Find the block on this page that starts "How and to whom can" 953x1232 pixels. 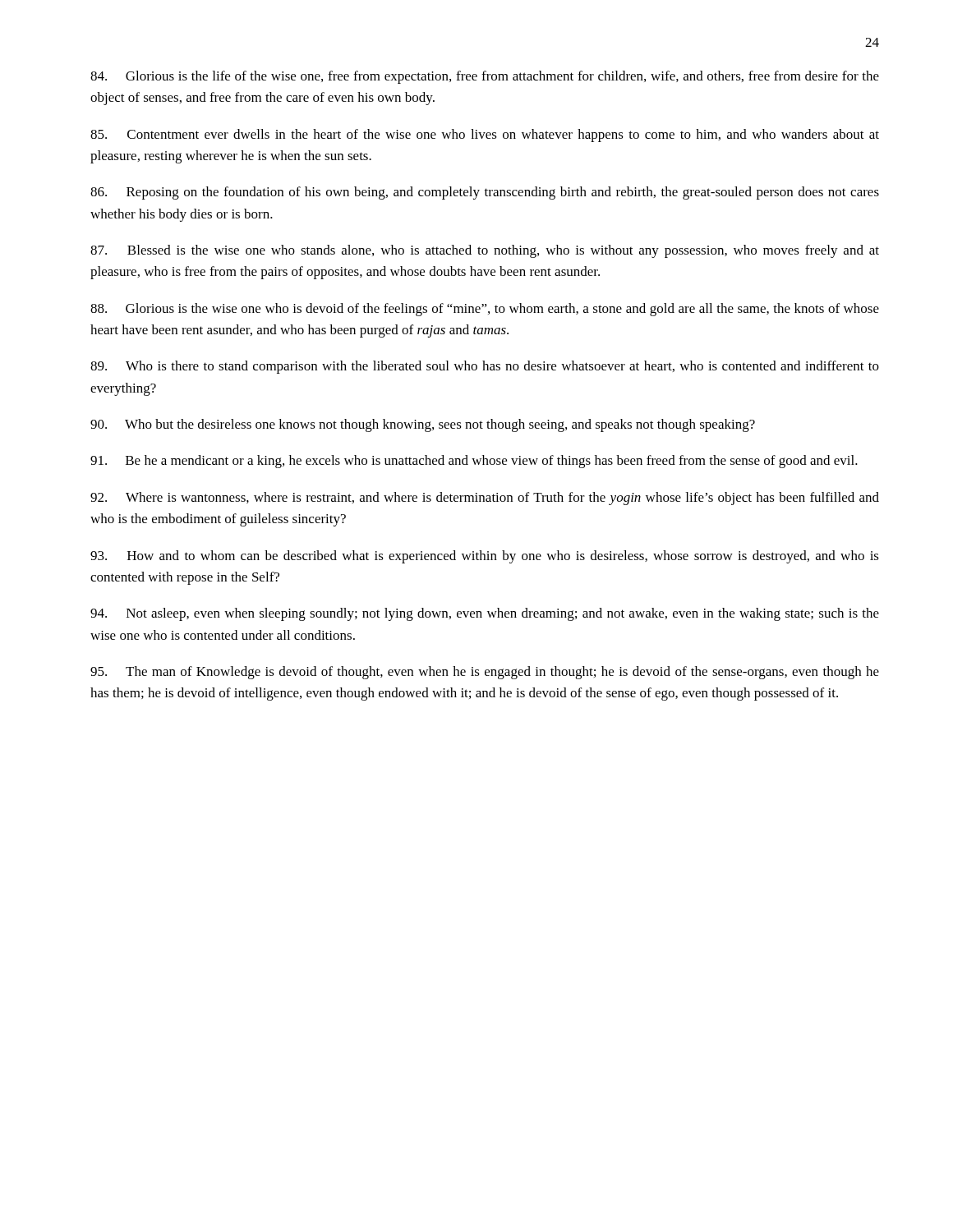(x=485, y=565)
